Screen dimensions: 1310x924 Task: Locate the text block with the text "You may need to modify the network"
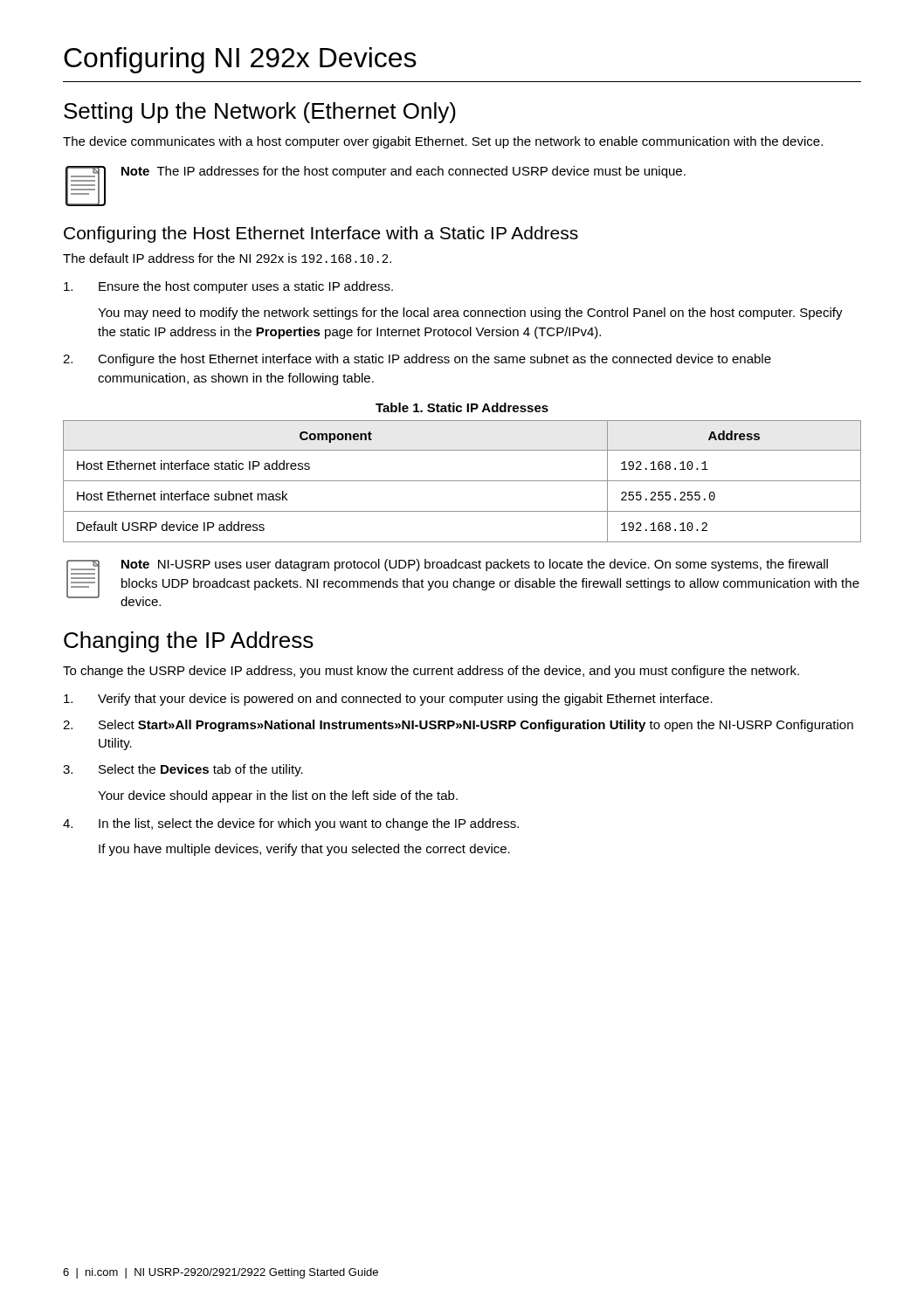479,322
